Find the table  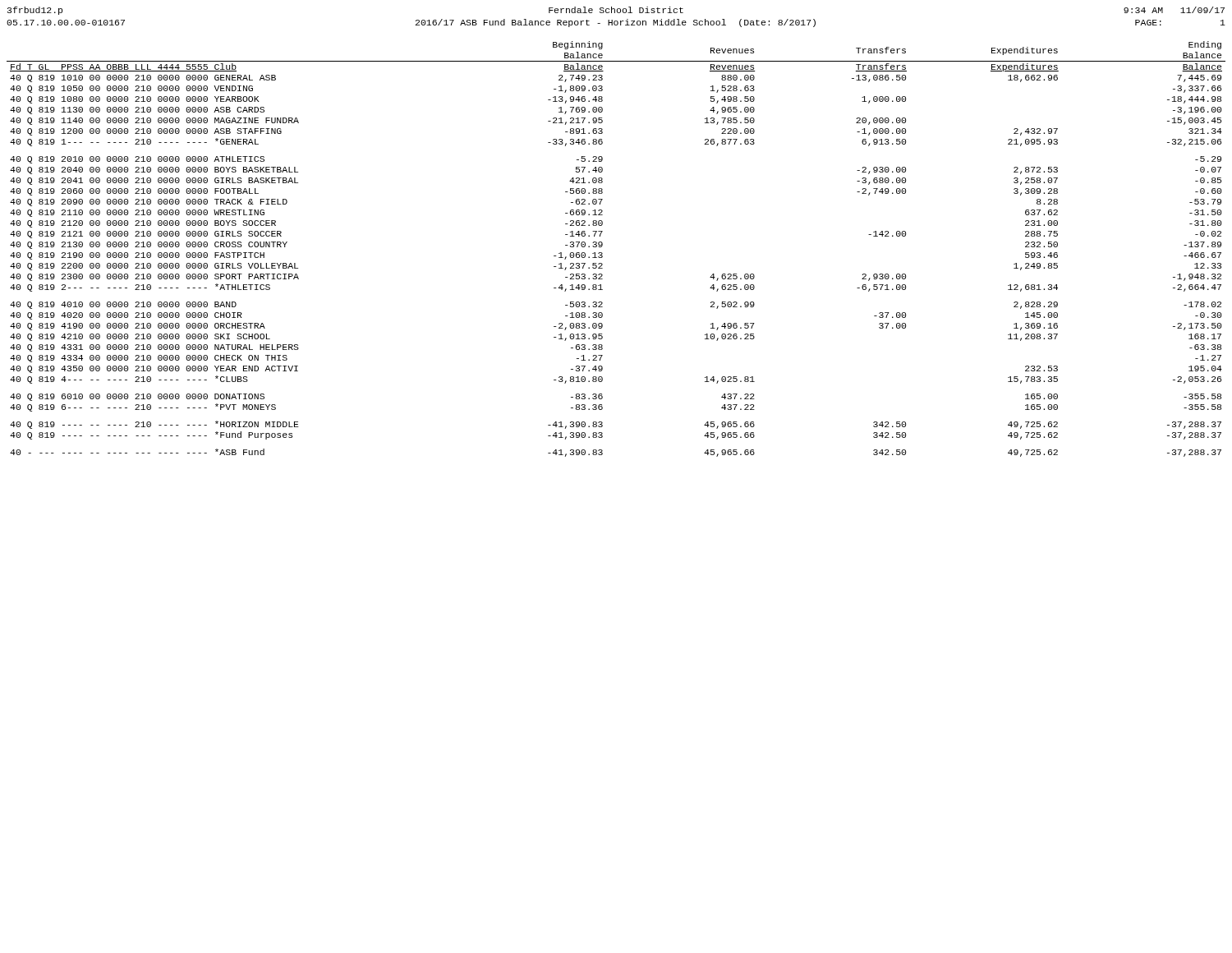(x=616, y=249)
